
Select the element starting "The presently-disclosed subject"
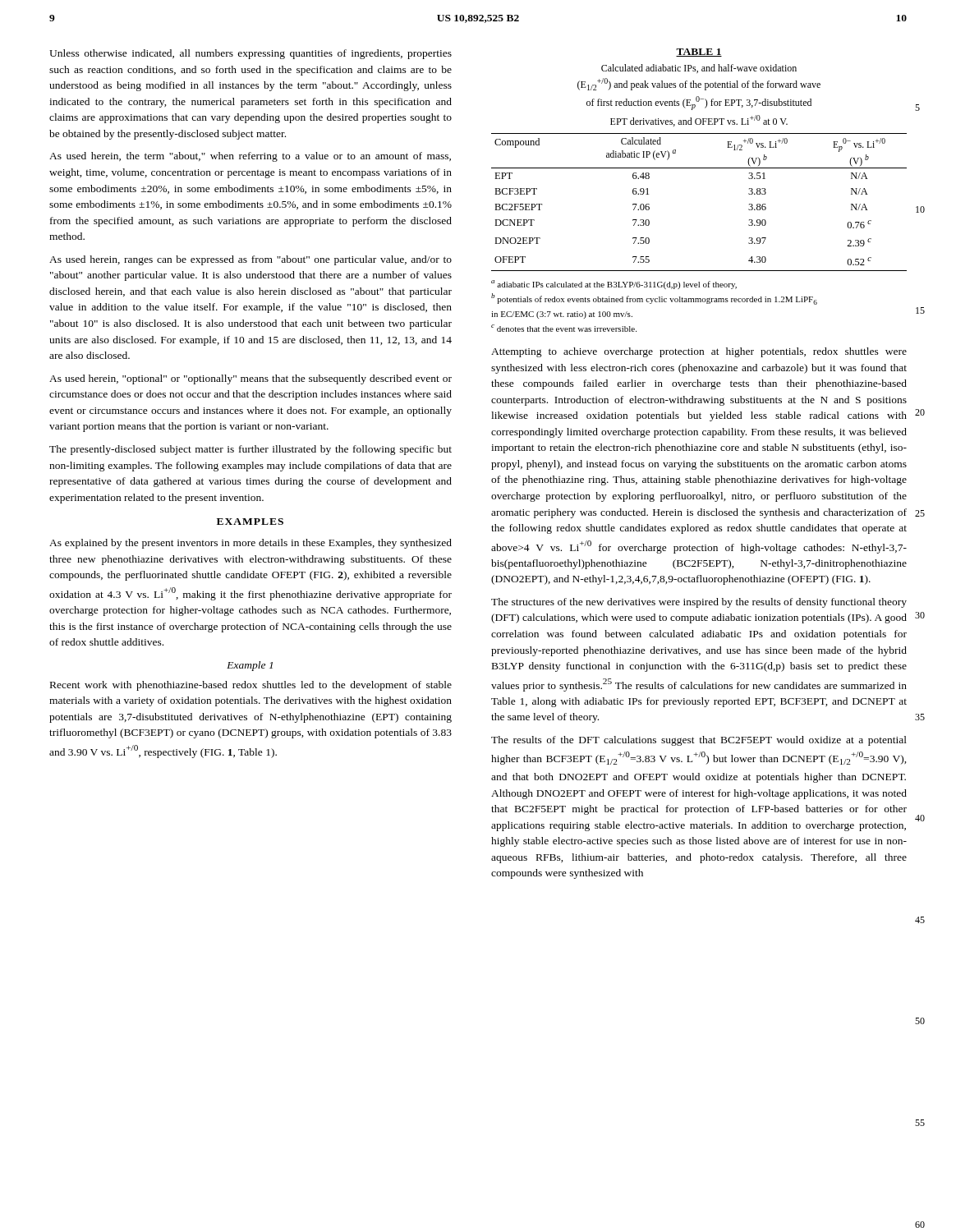tap(250, 473)
